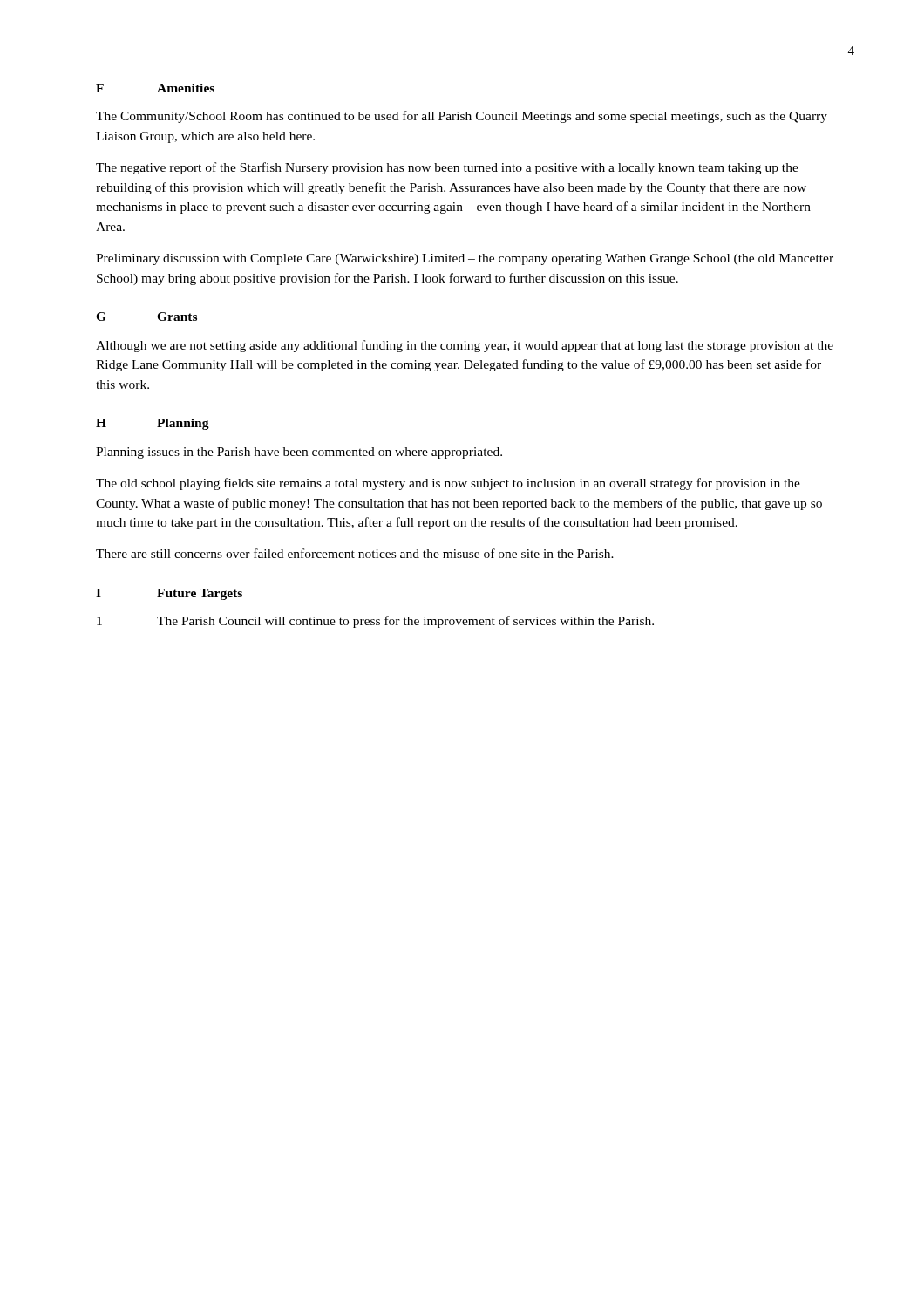Navigate to the text starting "I Future Targets"
The image size is (924, 1308).
[x=169, y=593]
